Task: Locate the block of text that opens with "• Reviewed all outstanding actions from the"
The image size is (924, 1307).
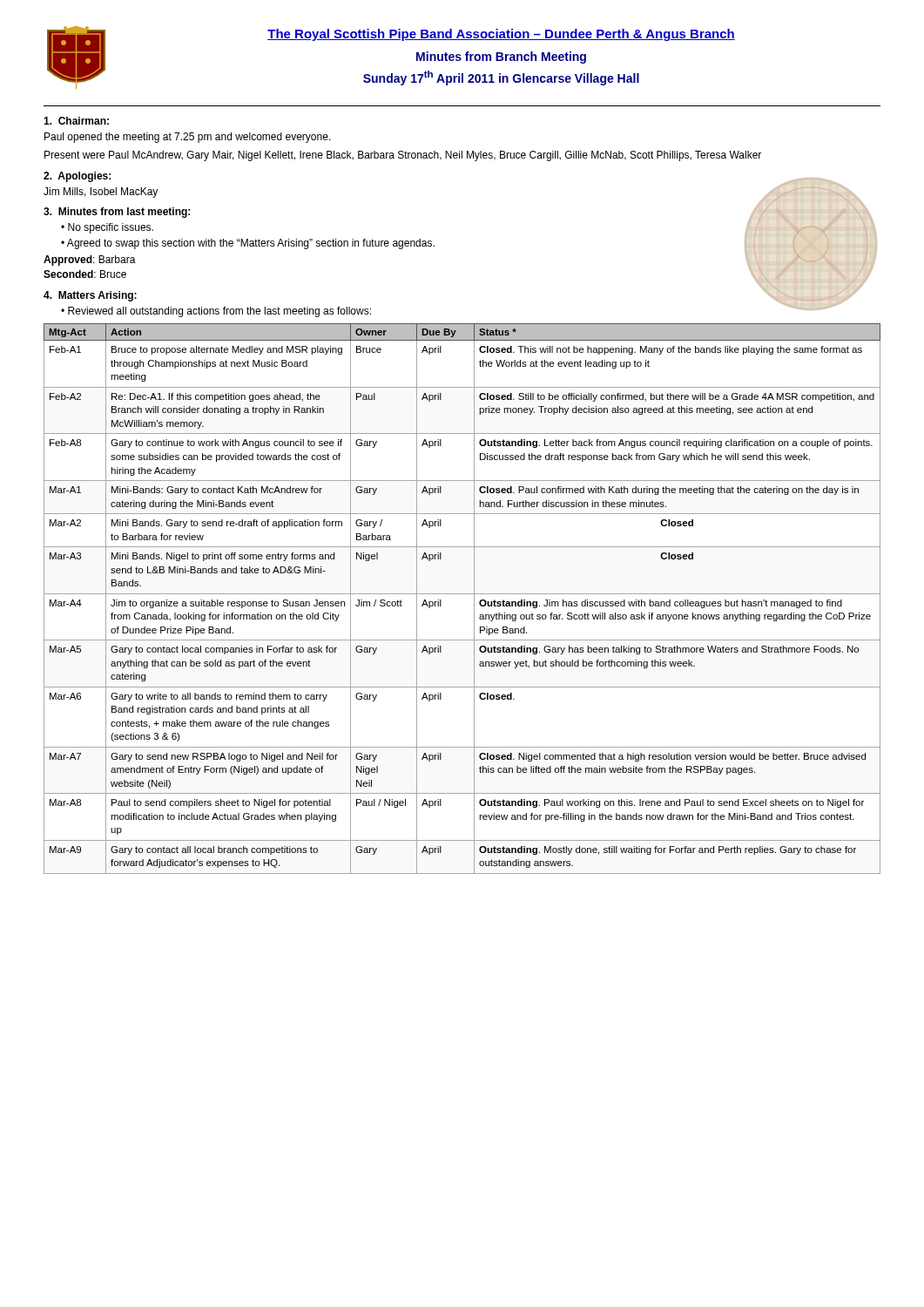Action: [x=216, y=311]
